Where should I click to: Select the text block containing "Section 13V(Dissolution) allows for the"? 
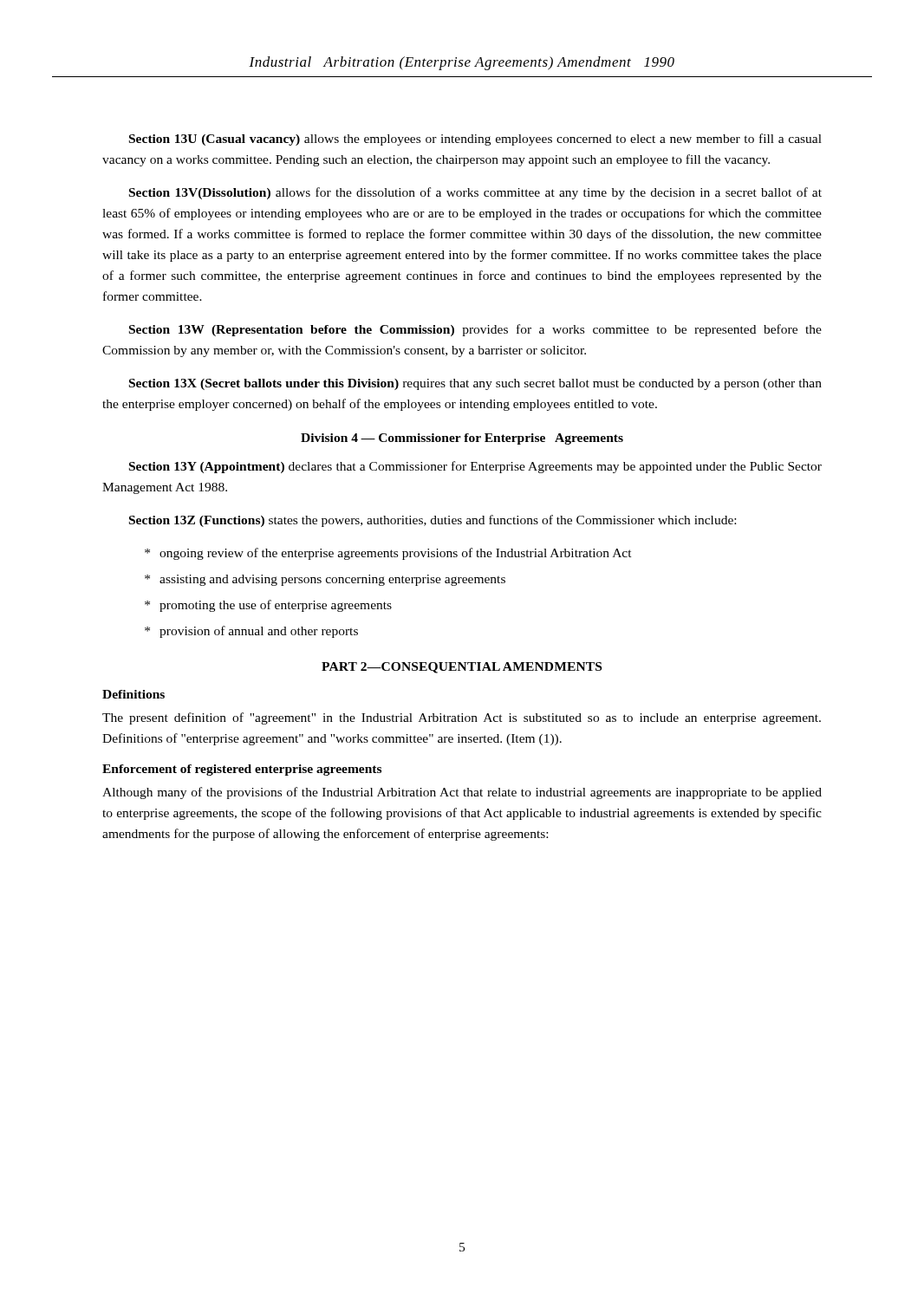tap(462, 244)
